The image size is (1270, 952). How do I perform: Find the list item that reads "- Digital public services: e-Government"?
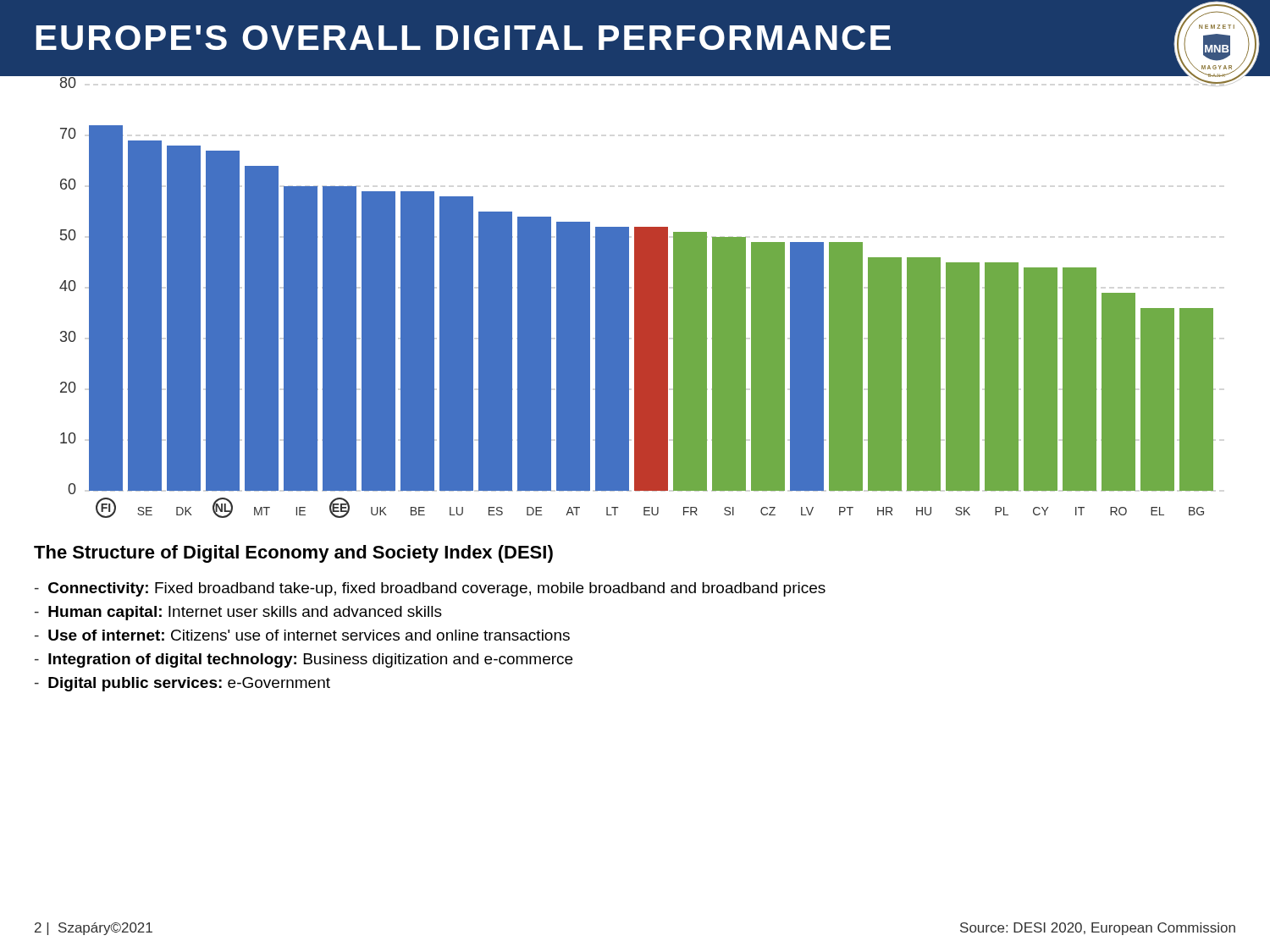coord(182,683)
